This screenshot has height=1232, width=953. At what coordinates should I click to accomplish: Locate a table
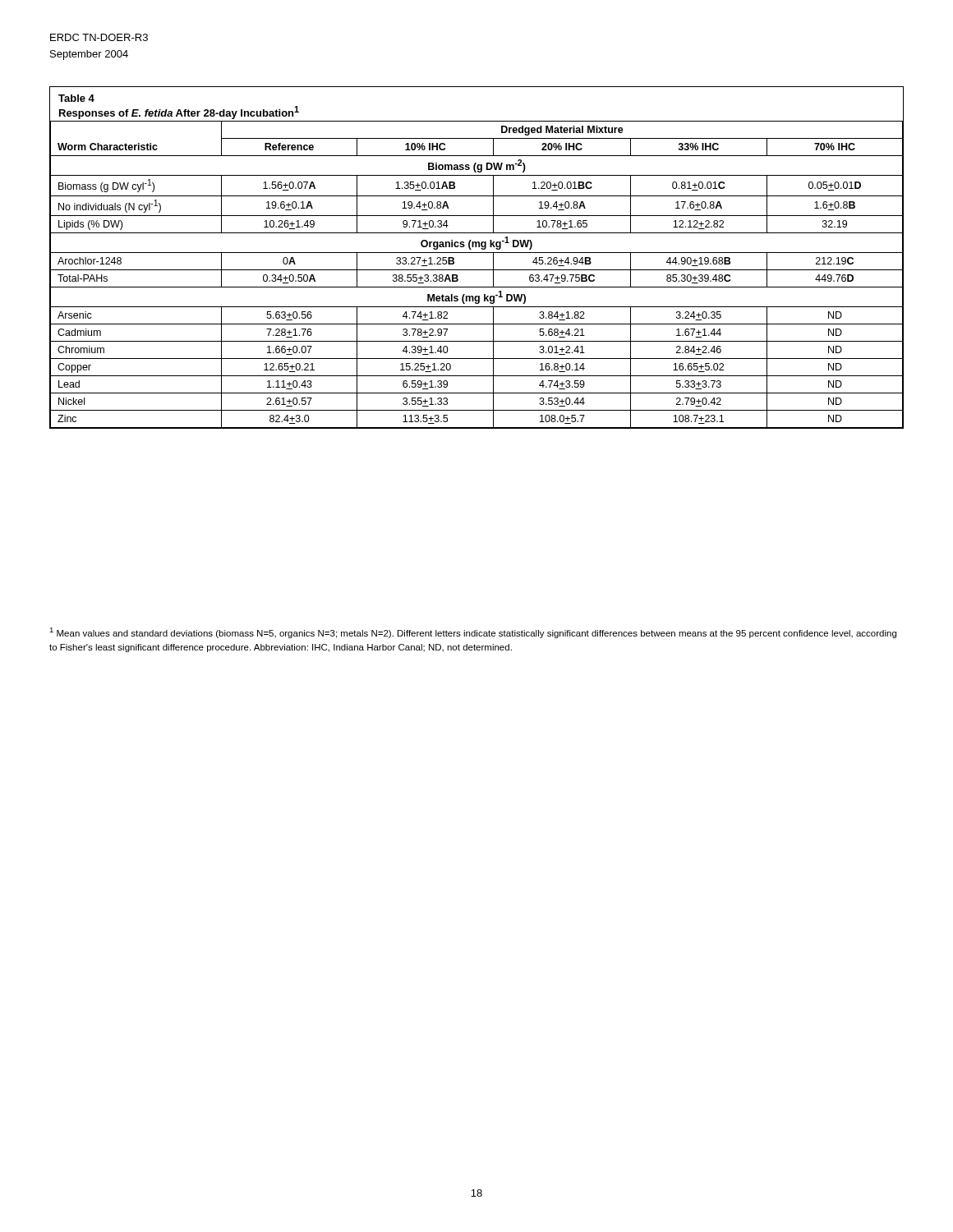pos(476,258)
